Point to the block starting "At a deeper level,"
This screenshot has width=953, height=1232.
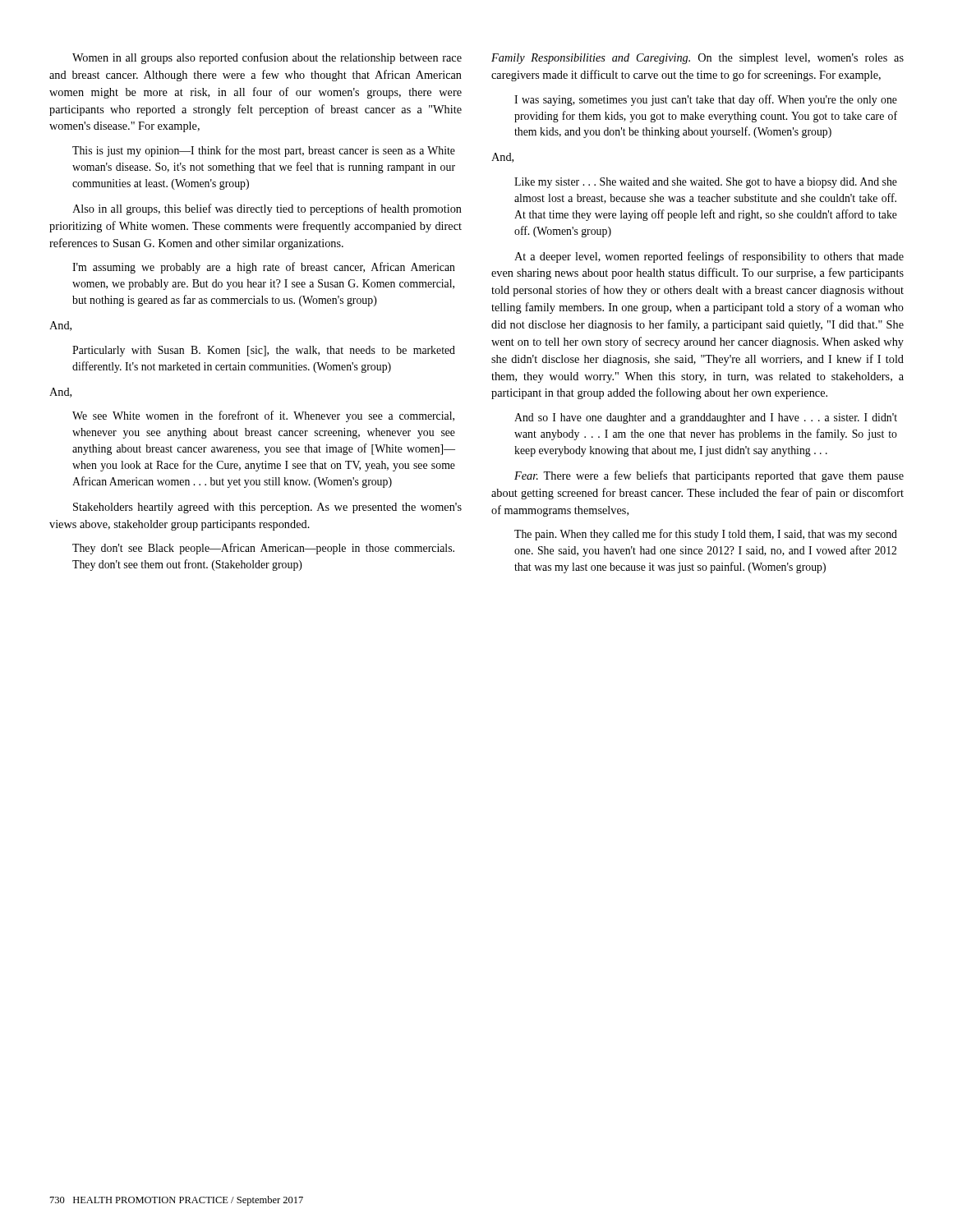pyautogui.click(x=698, y=325)
